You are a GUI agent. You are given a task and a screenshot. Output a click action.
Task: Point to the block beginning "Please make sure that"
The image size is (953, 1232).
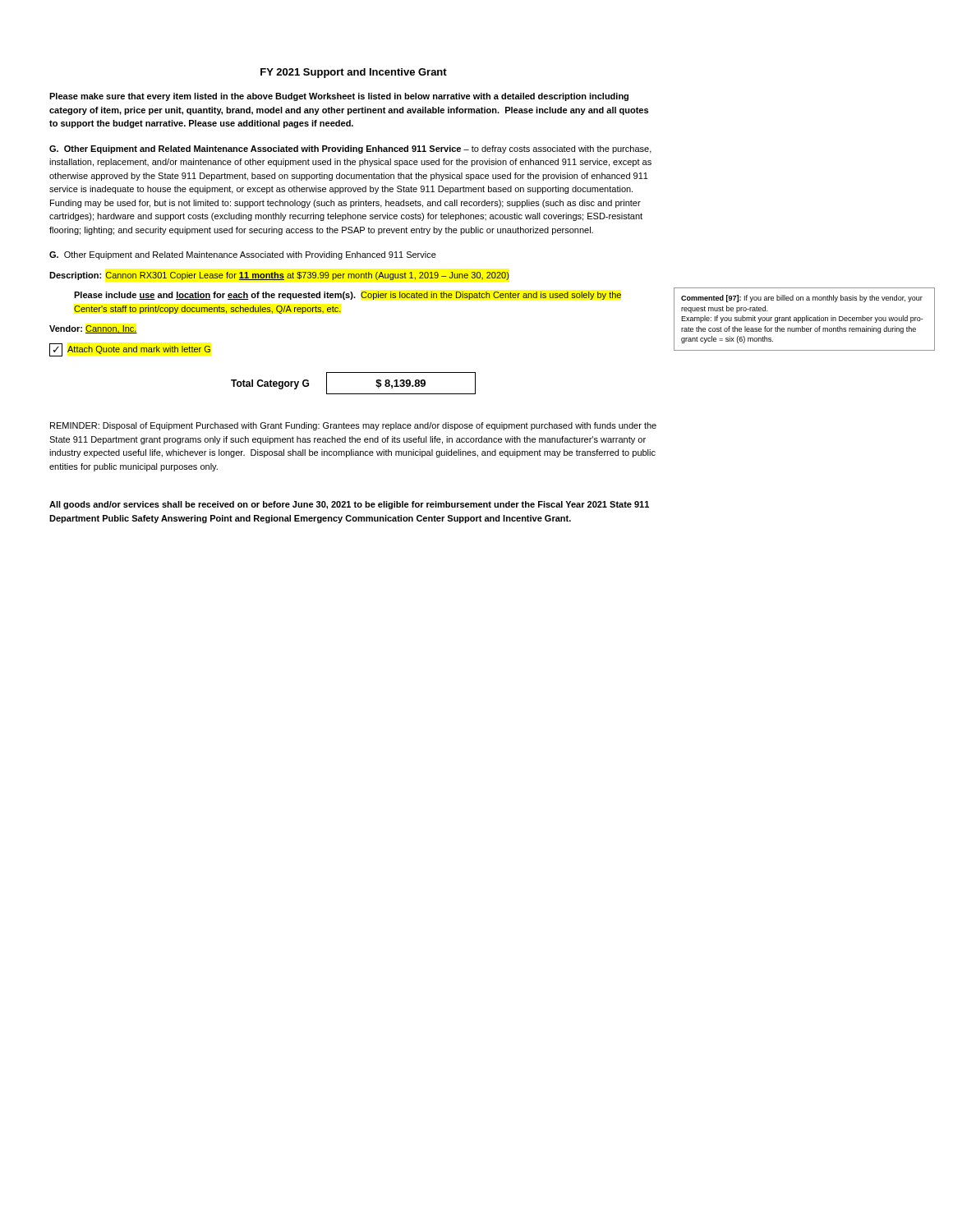pos(349,110)
